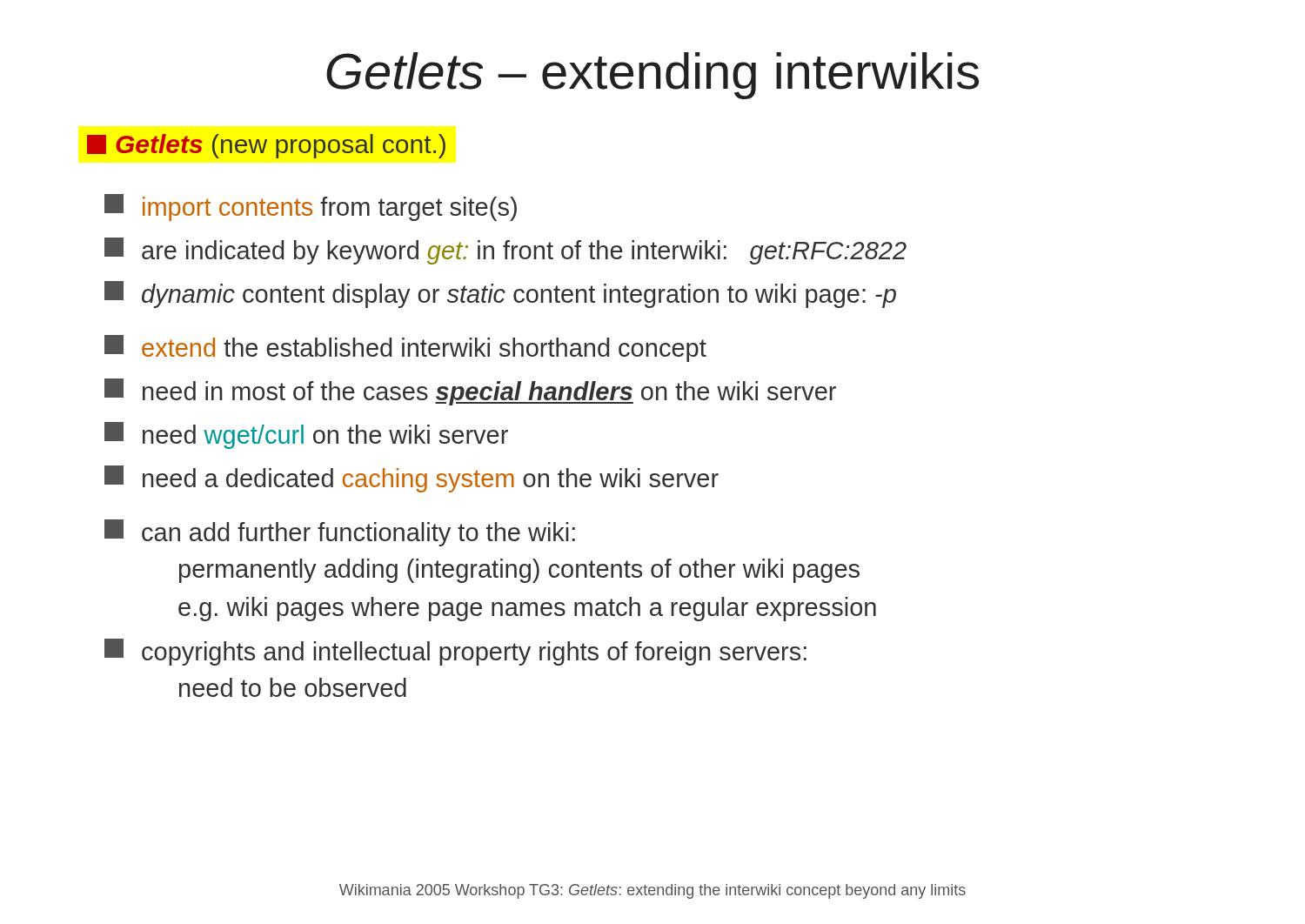Locate a section header
The height and width of the screenshot is (924, 1305).
pos(267,144)
